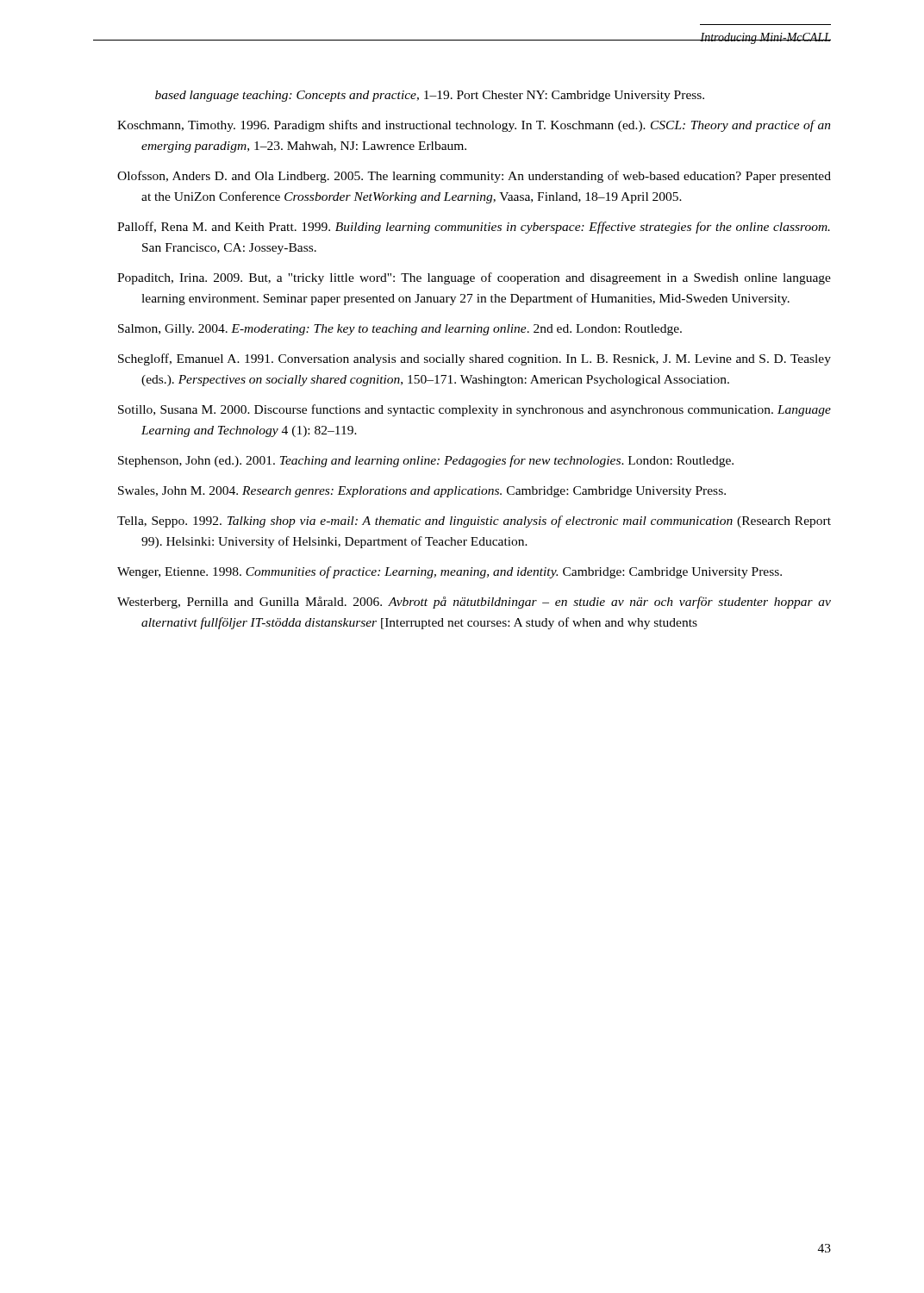Viewport: 924px width, 1293px height.
Task: Point to the element starting "Koschmann, Timothy. 1996. Paradigm shifts and instructional technology."
Action: (x=474, y=135)
